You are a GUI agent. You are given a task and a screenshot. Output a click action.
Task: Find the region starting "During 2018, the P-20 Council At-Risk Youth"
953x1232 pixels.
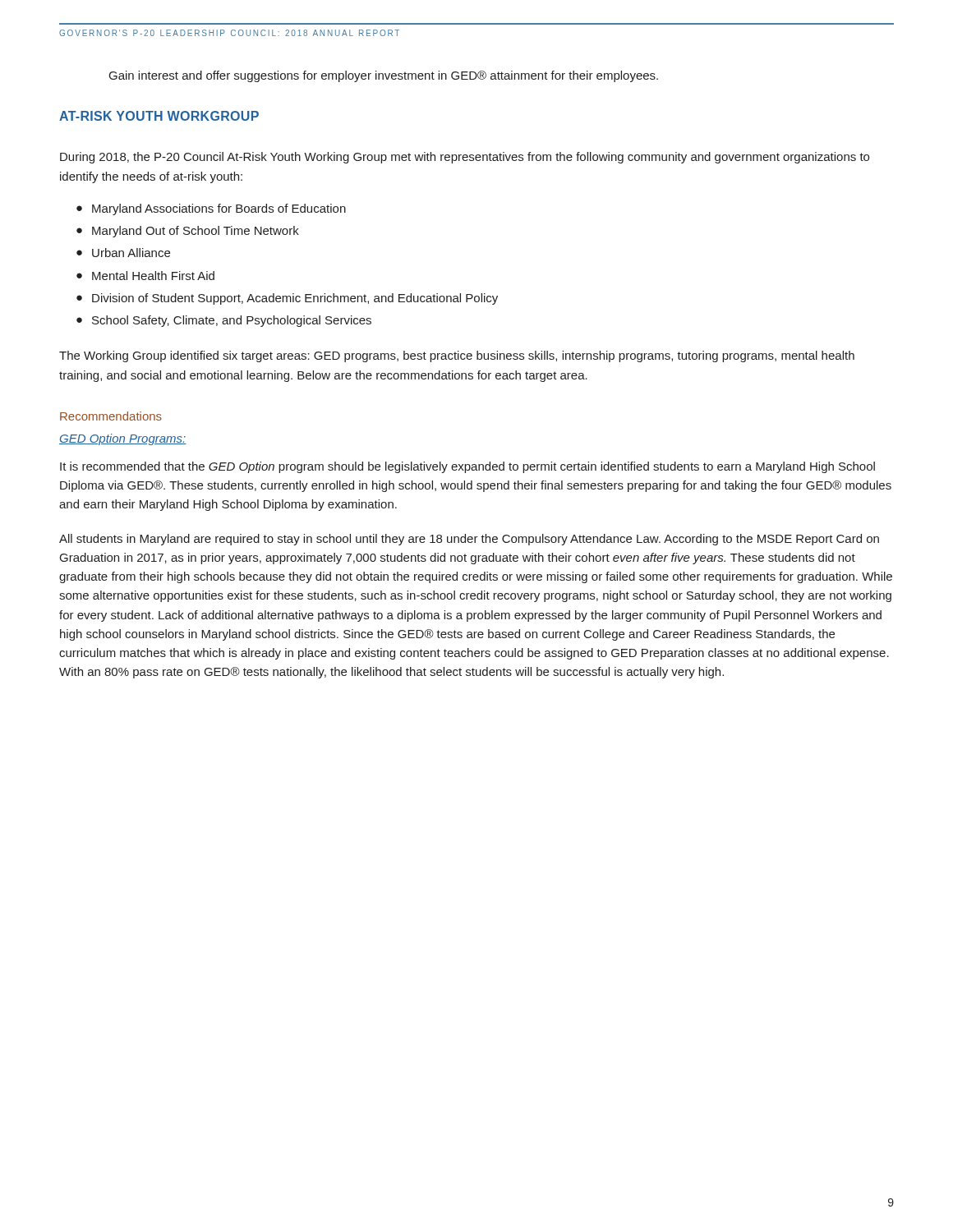[x=465, y=166]
